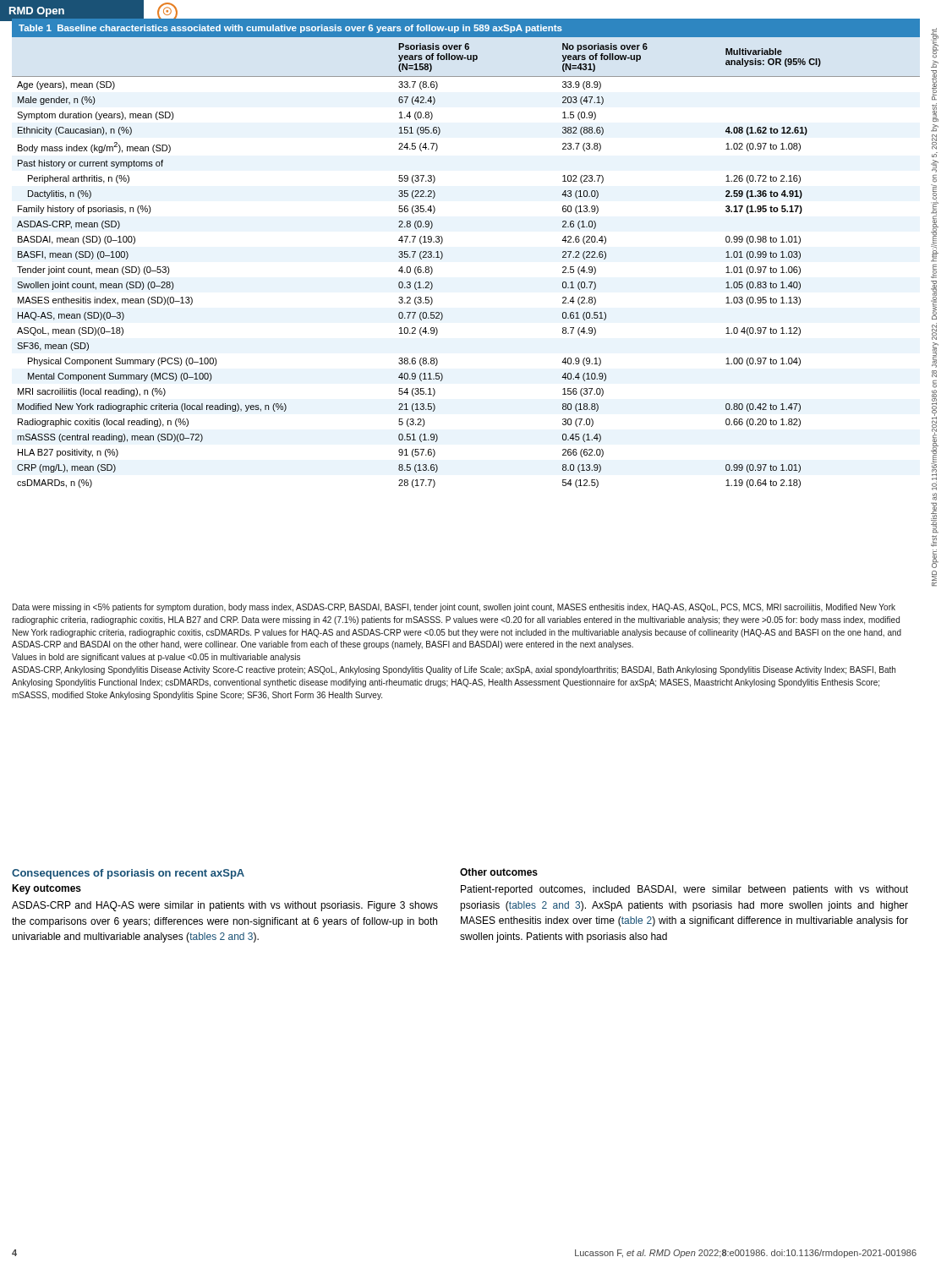Point to the block beginning "Data were missing in 0.05 for:"
952x1268 pixels.
point(457,651)
